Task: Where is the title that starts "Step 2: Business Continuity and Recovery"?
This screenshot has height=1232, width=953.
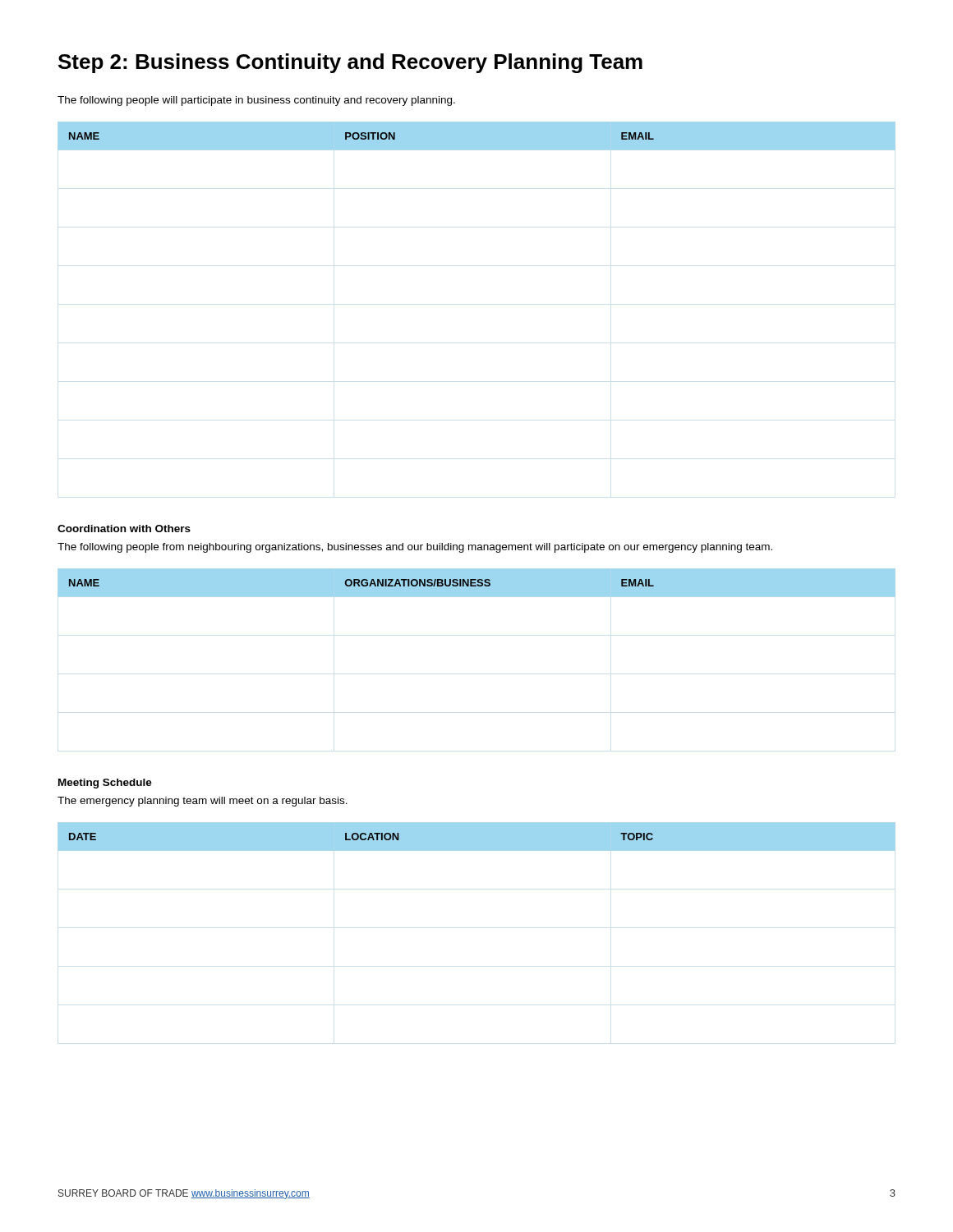Action: tap(350, 62)
